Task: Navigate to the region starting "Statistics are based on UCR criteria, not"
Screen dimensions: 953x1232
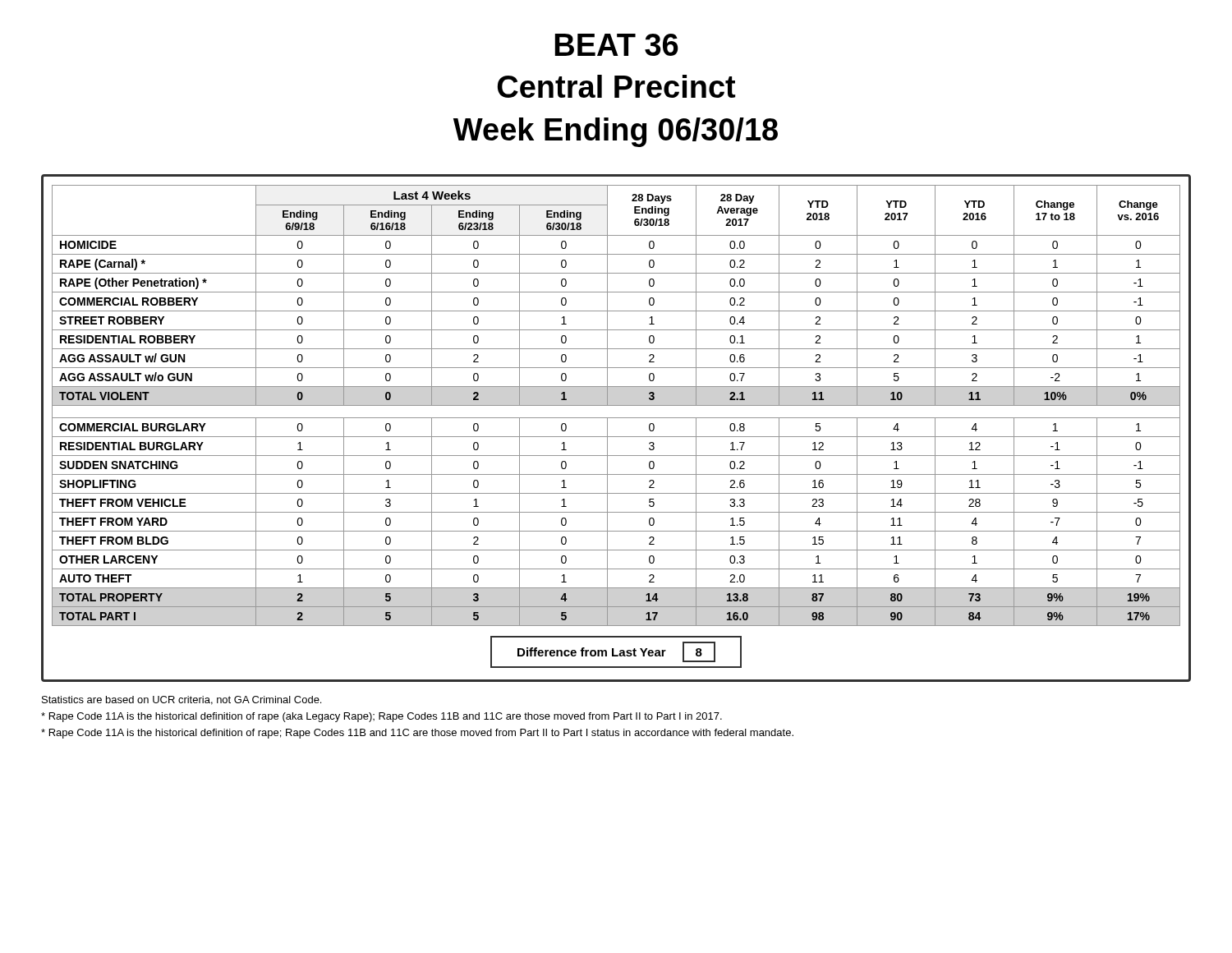Action: click(x=182, y=699)
